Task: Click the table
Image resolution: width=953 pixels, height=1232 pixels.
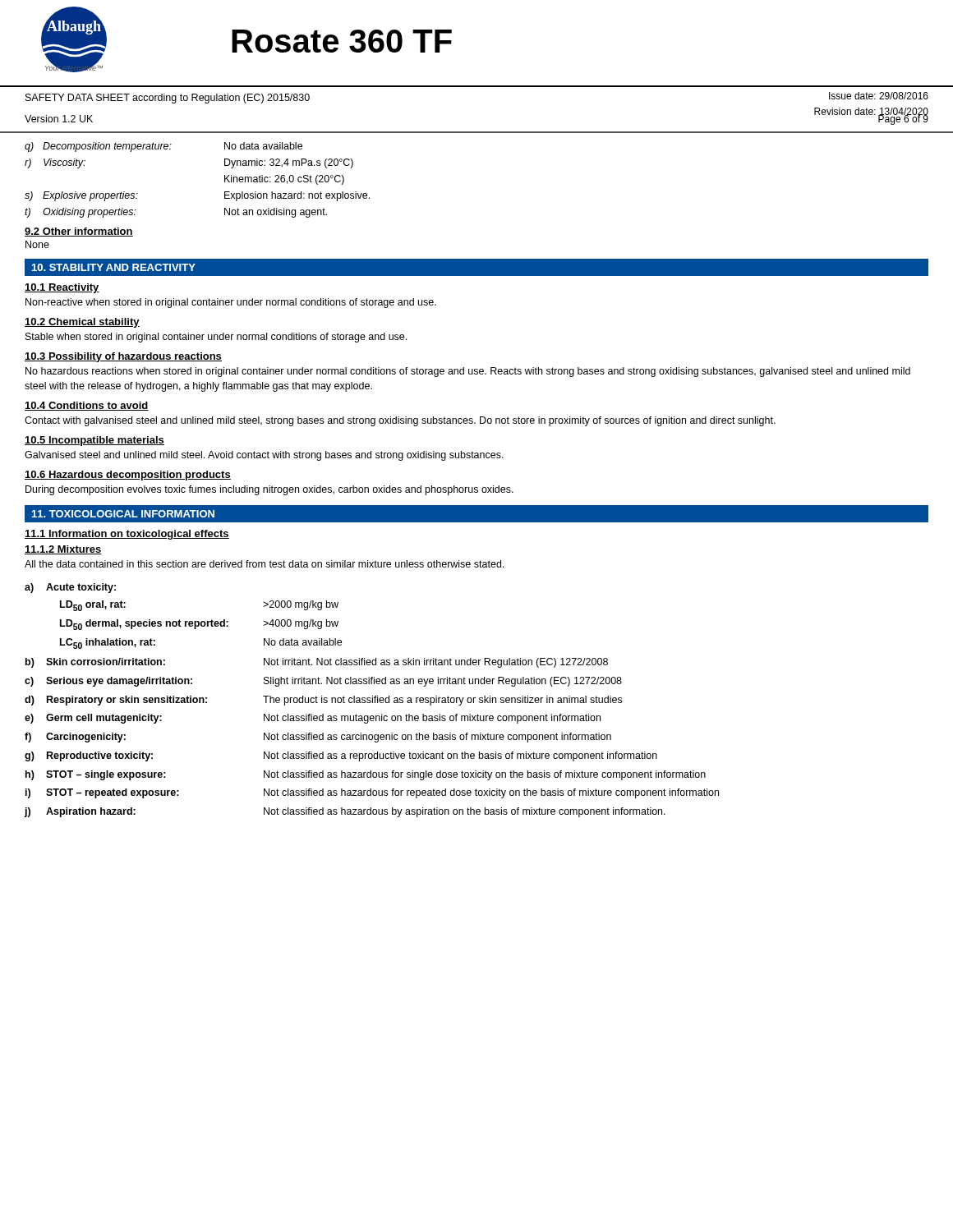Action: pos(476,700)
